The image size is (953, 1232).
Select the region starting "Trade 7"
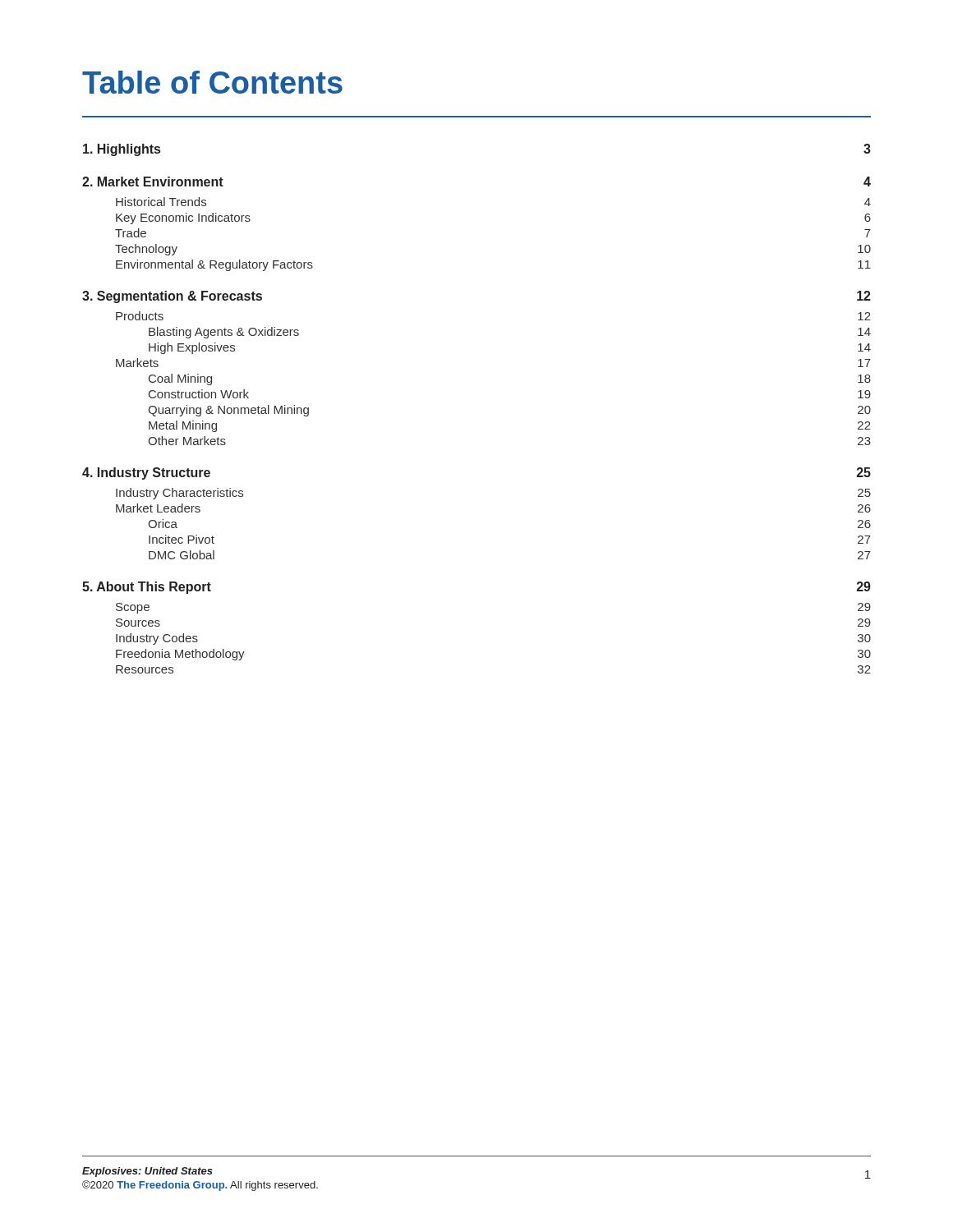tap(127, 232)
